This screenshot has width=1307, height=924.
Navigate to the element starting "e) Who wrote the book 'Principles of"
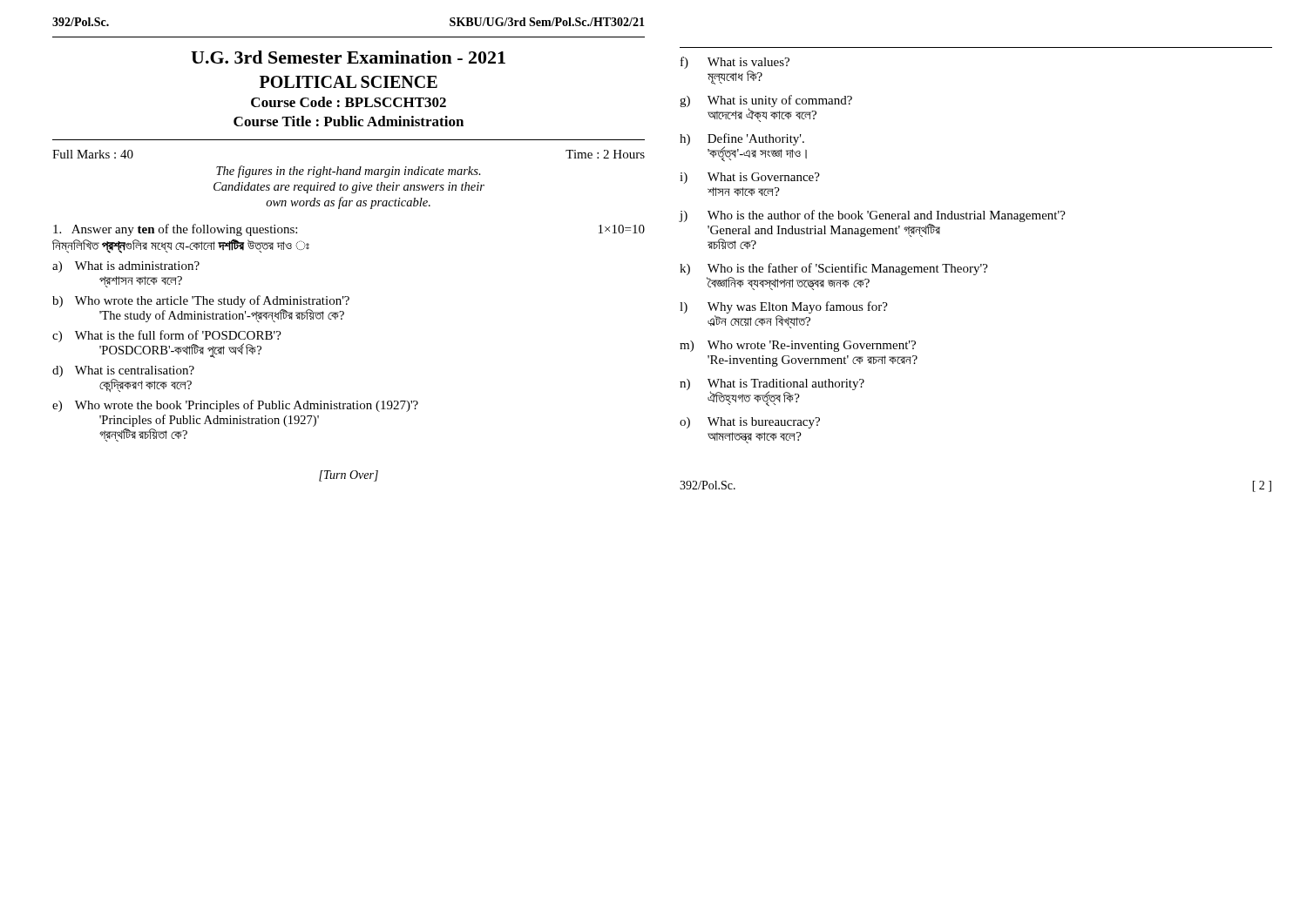[x=347, y=420]
